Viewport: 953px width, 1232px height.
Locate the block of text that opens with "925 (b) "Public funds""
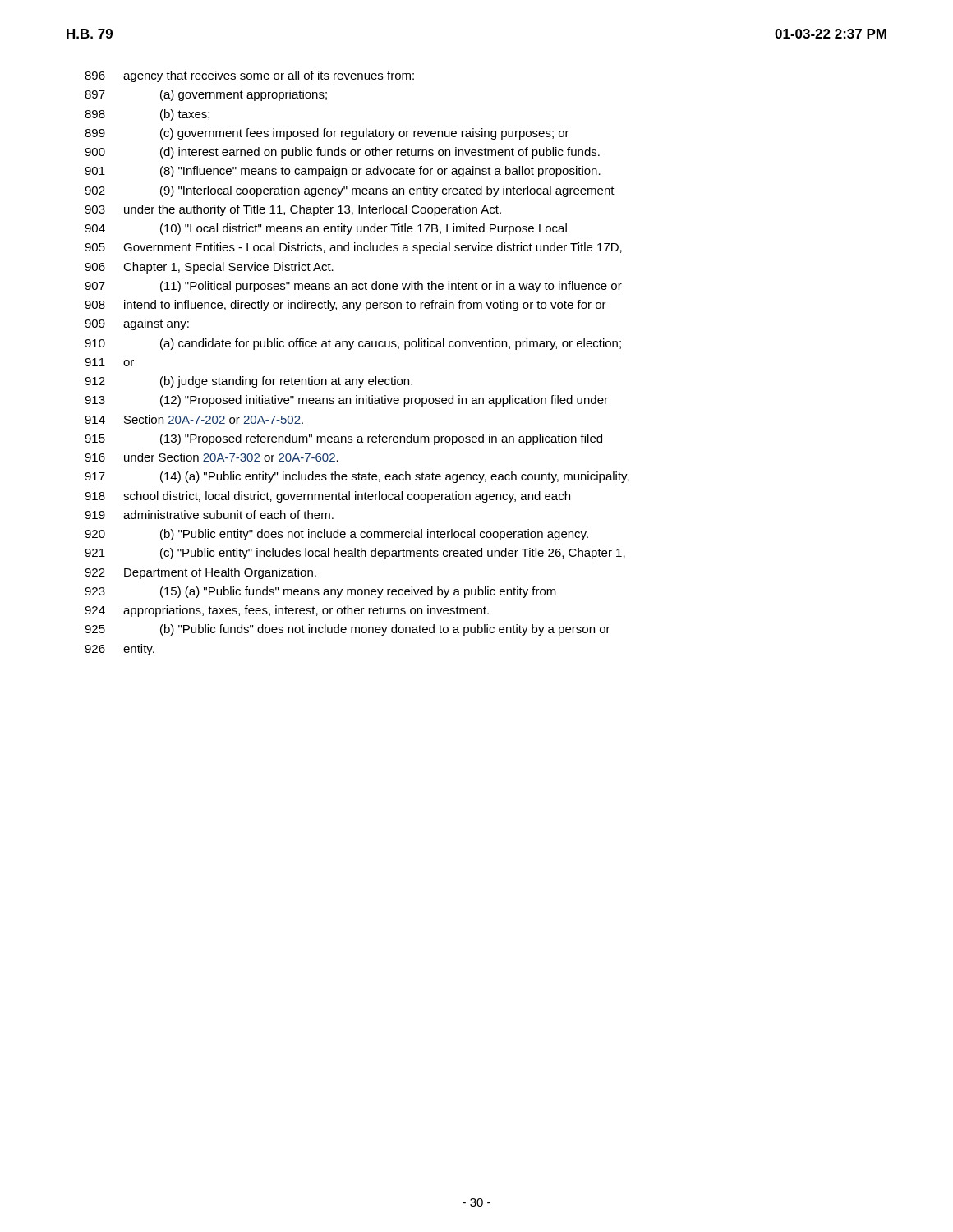(x=338, y=629)
